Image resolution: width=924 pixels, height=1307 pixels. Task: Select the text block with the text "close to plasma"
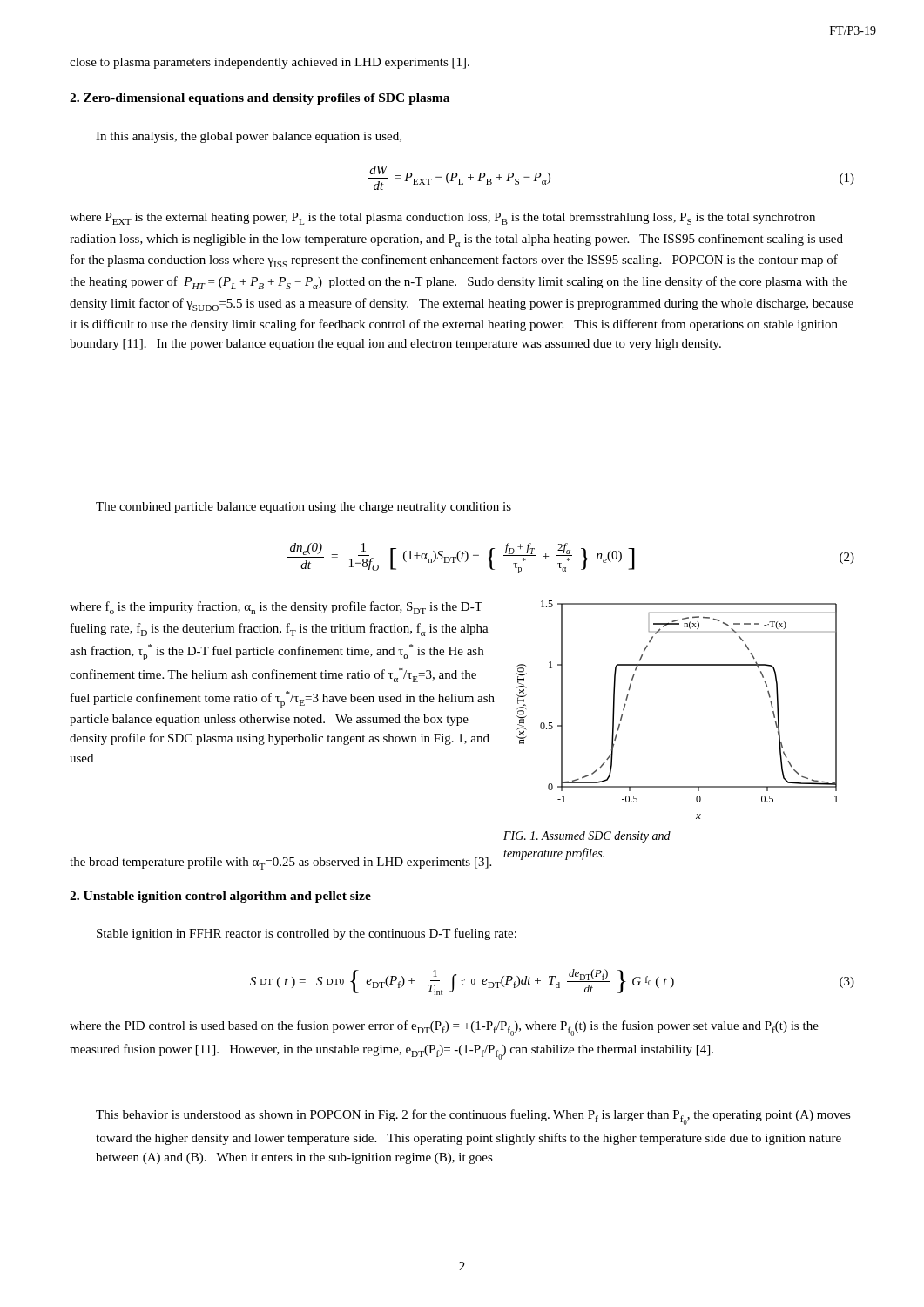[x=270, y=62]
